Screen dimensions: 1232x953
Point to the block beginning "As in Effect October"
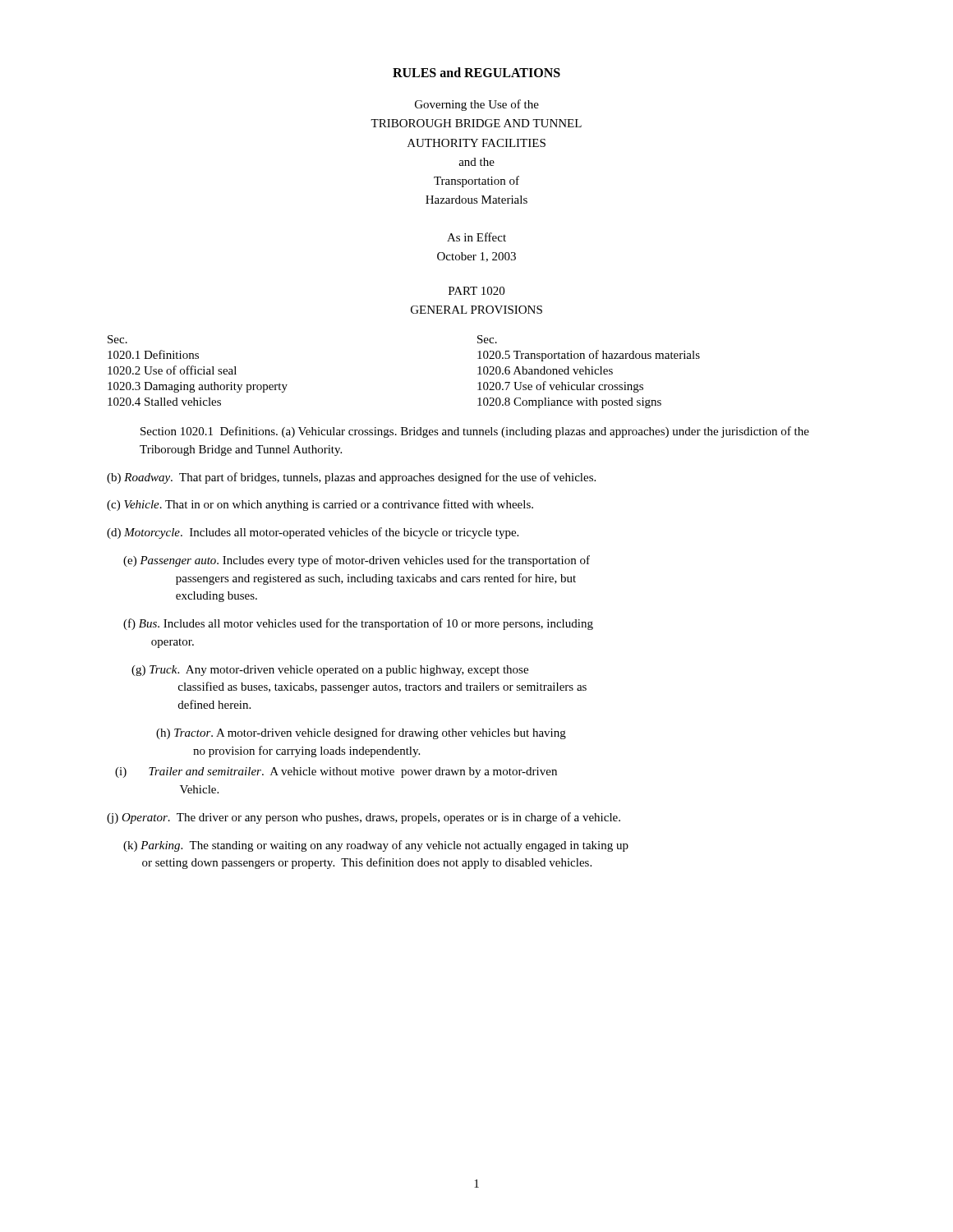pyautogui.click(x=476, y=247)
